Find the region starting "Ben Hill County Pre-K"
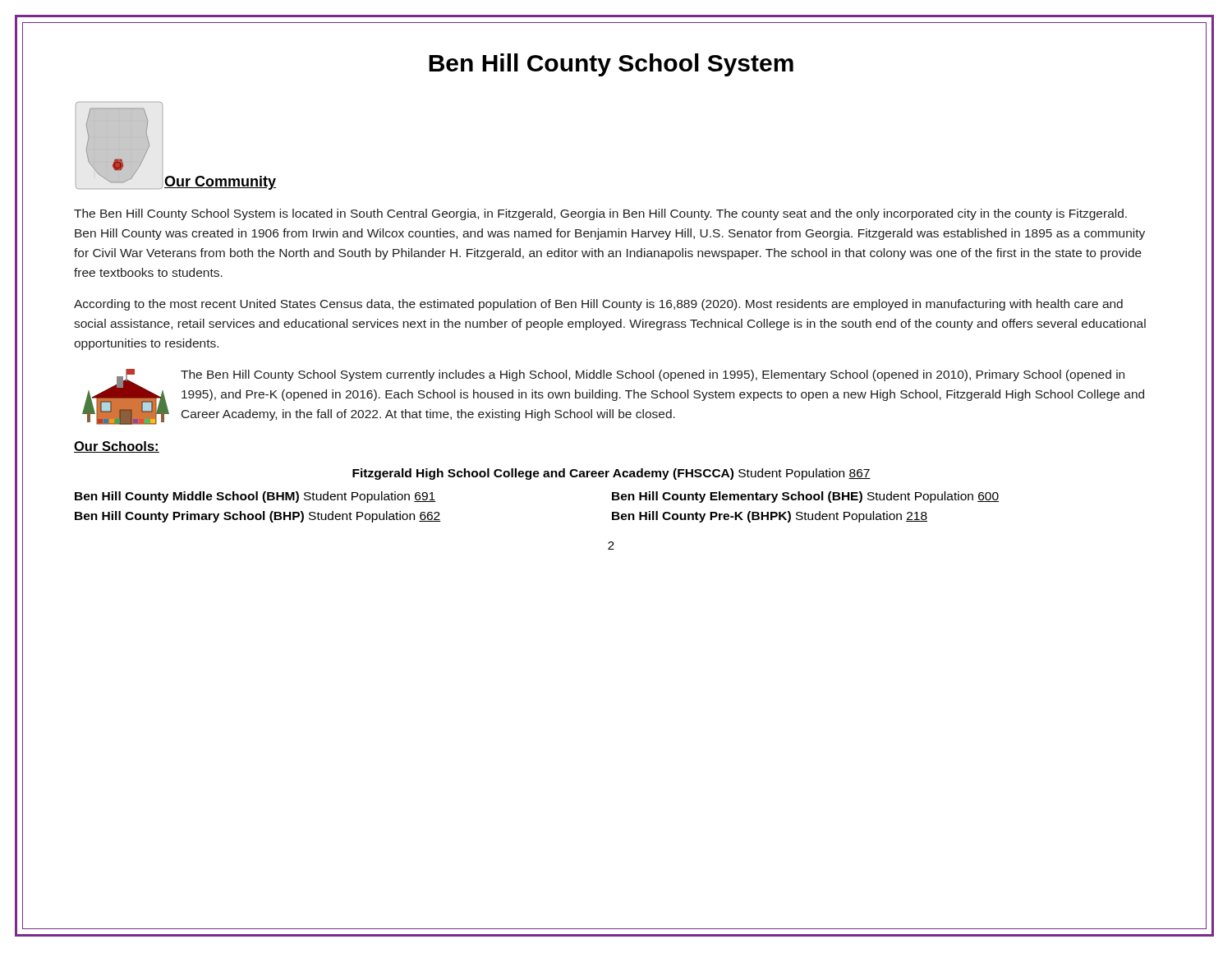This screenshot has width=1232, height=953. (x=769, y=516)
